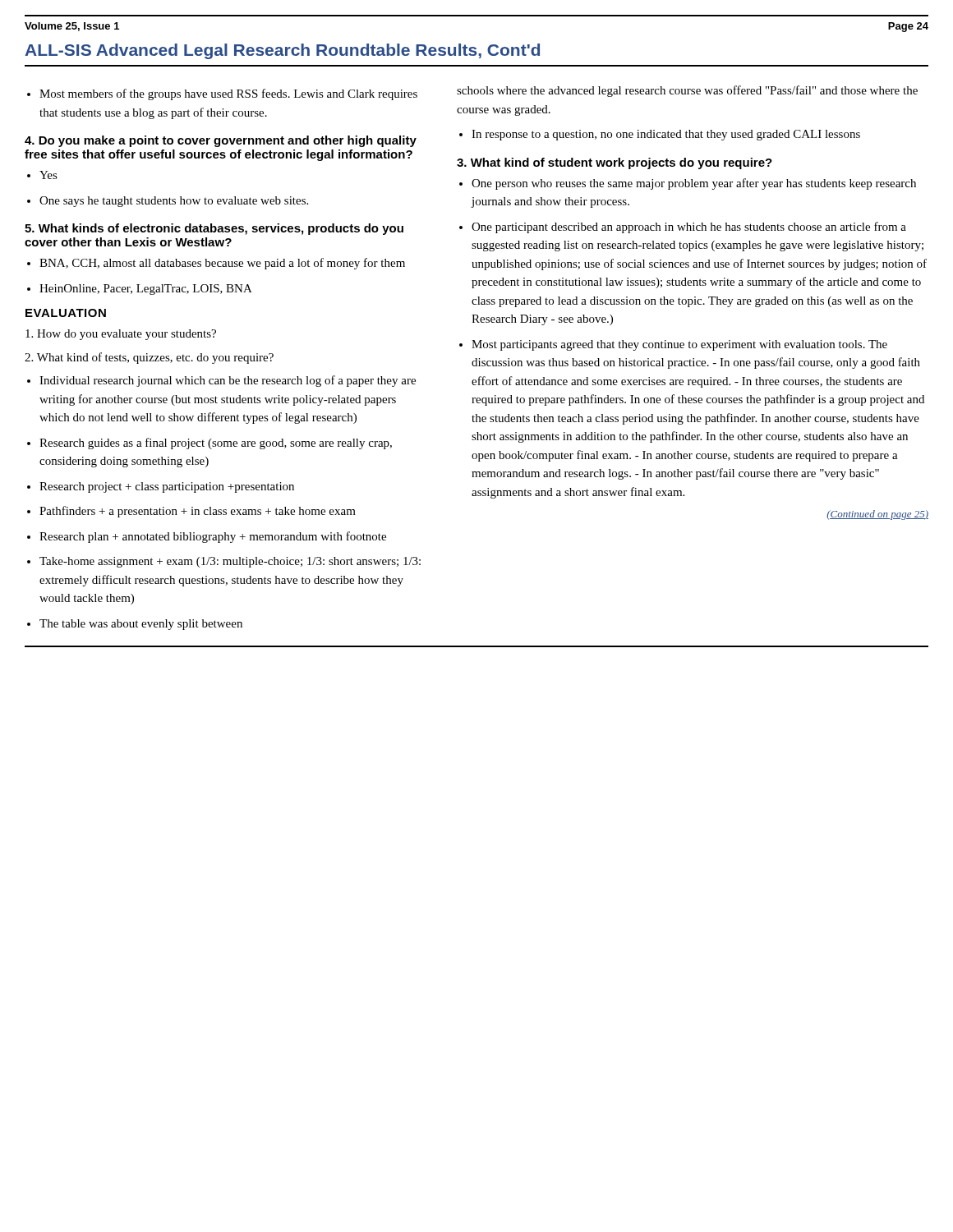Where is the passage that starts "The table was"?

click(141, 623)
